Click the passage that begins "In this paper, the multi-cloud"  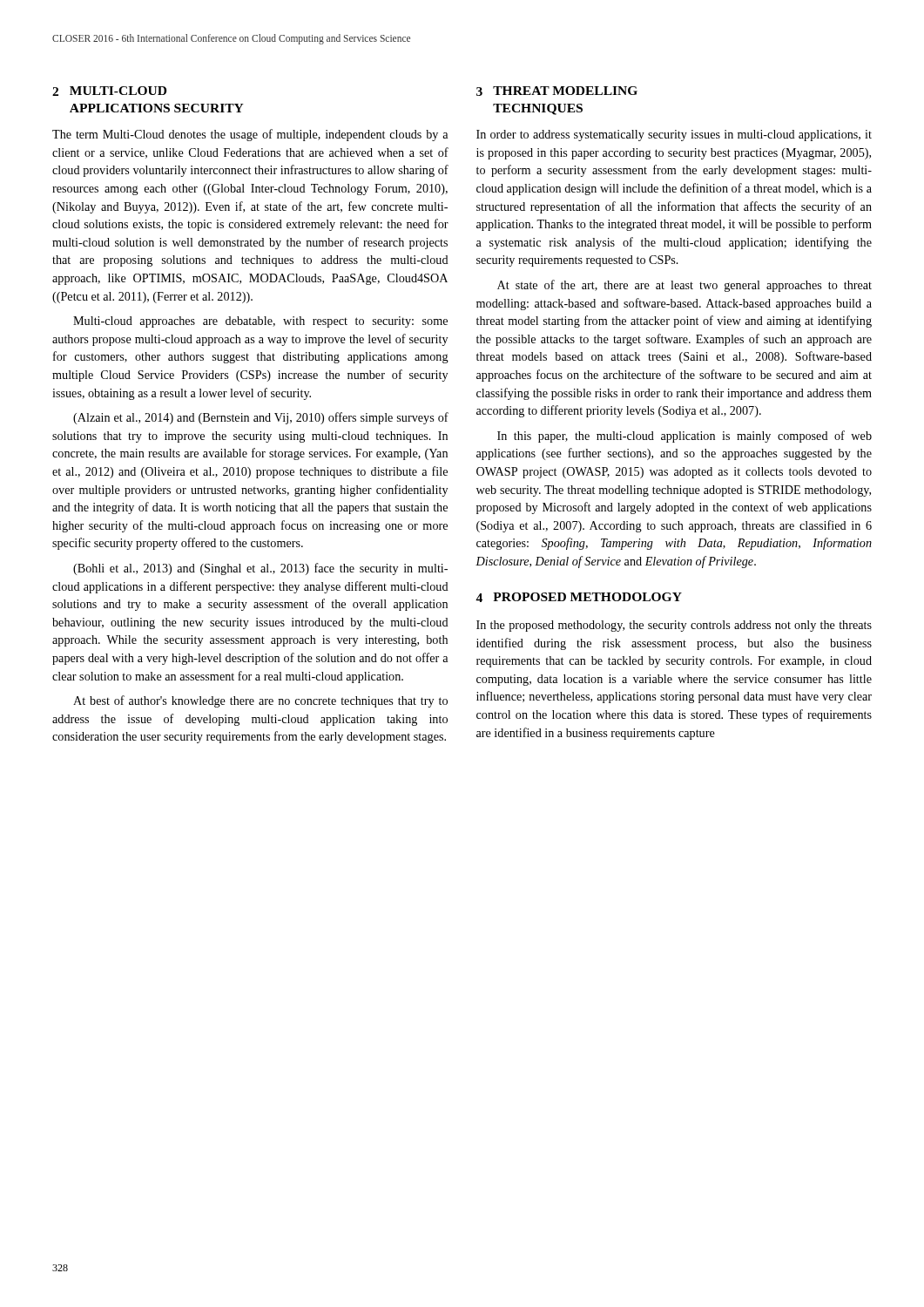tap(674, 499)
